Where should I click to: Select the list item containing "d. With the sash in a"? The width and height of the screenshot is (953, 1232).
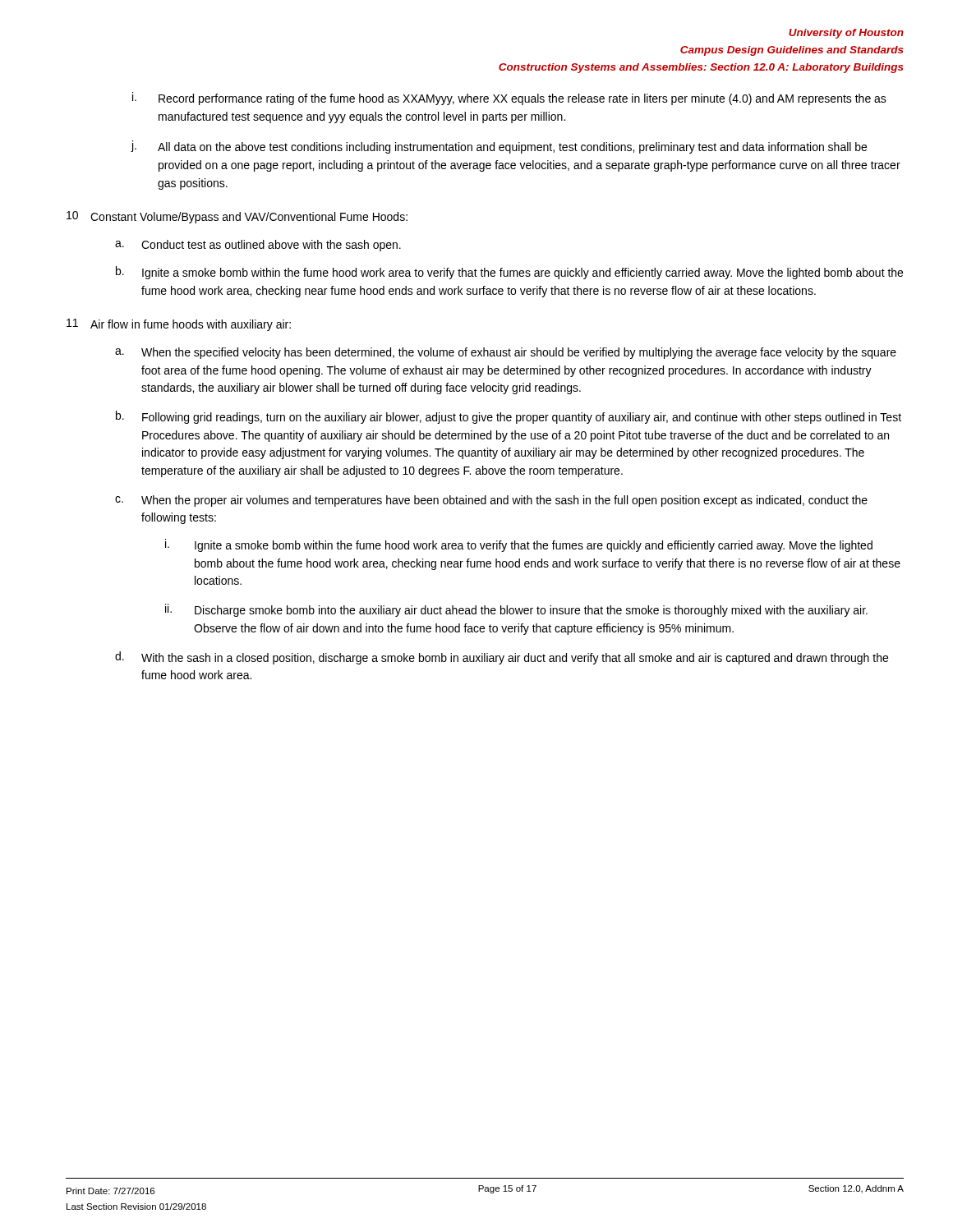click(509, 667)
